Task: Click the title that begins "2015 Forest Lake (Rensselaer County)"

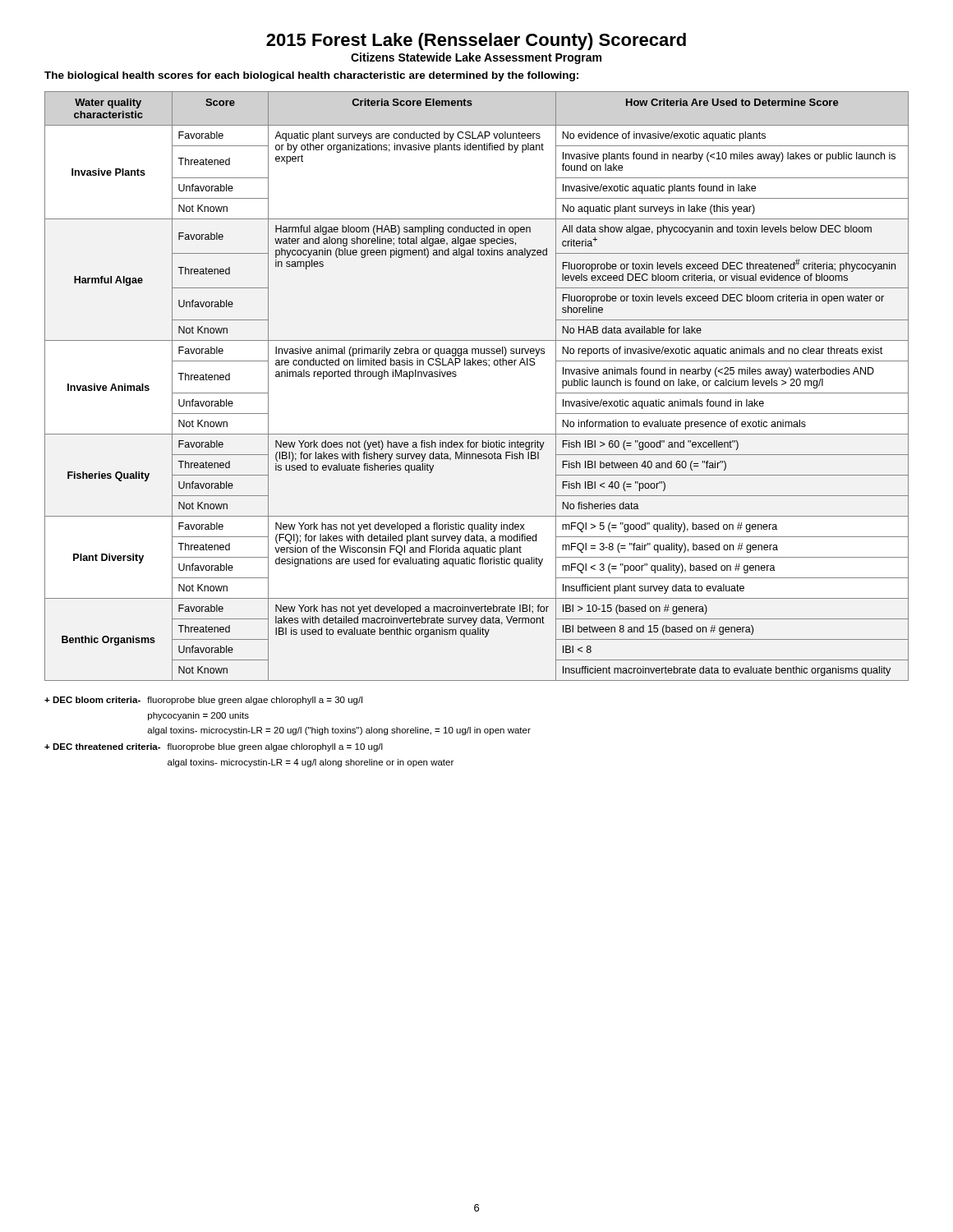Action: 476,47
